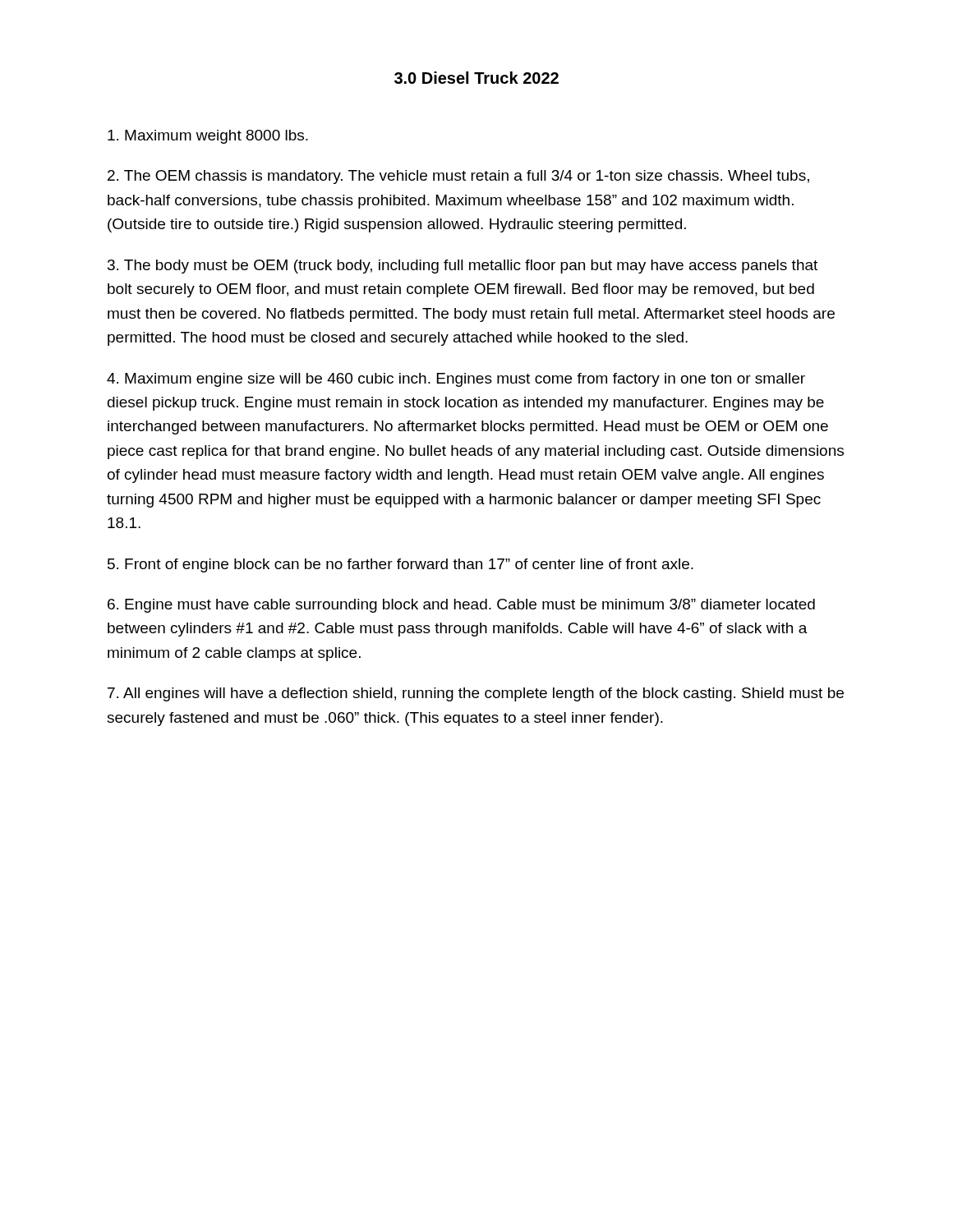Point to "Maximum weight 8000 lbs."
Screen dimensions: 1232x953
click(x=208, y=135)
